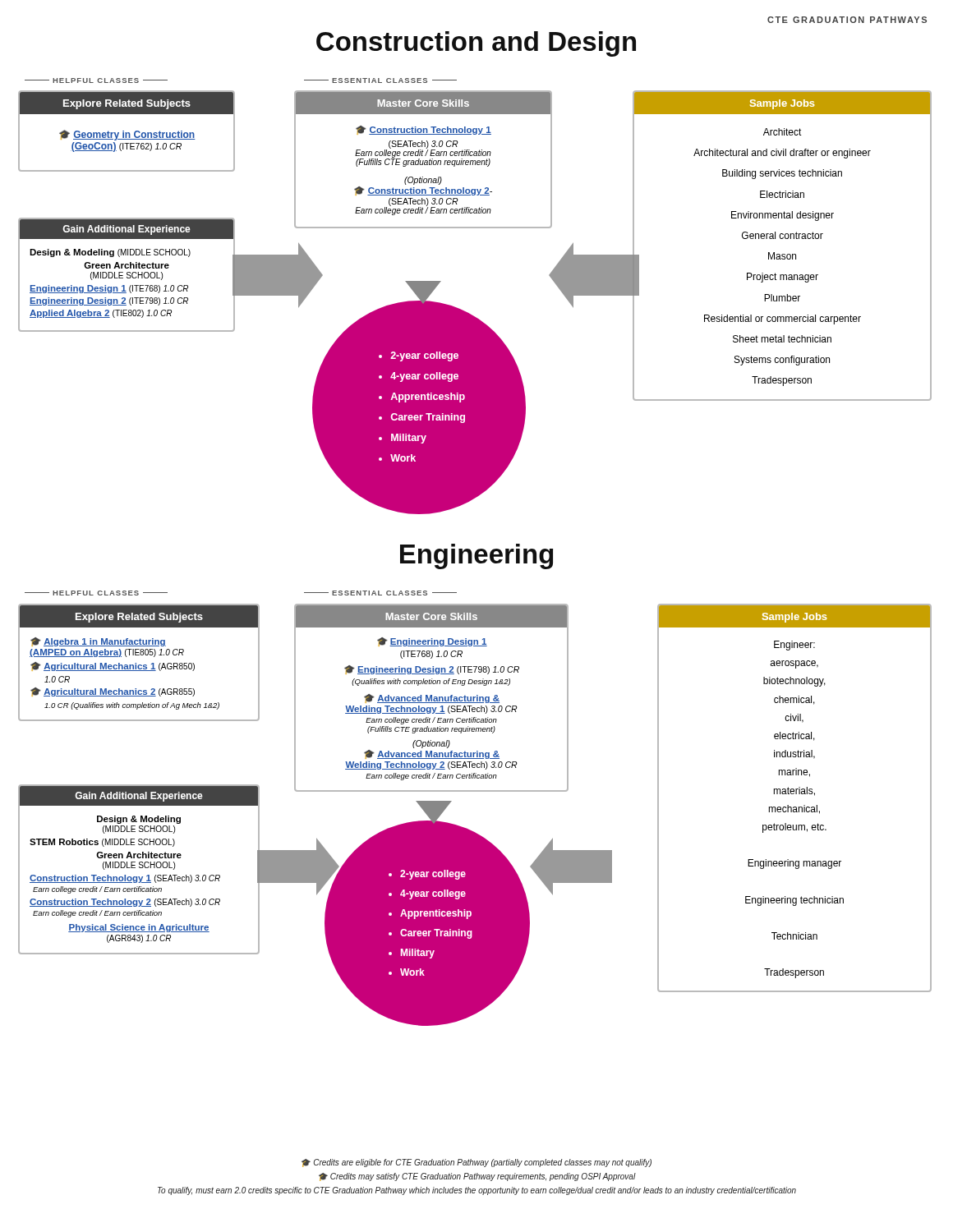953x1232 pixels.
Task: Navigate to the region starting "🎓 Credits are"
Action: (x=476, y=1177)
